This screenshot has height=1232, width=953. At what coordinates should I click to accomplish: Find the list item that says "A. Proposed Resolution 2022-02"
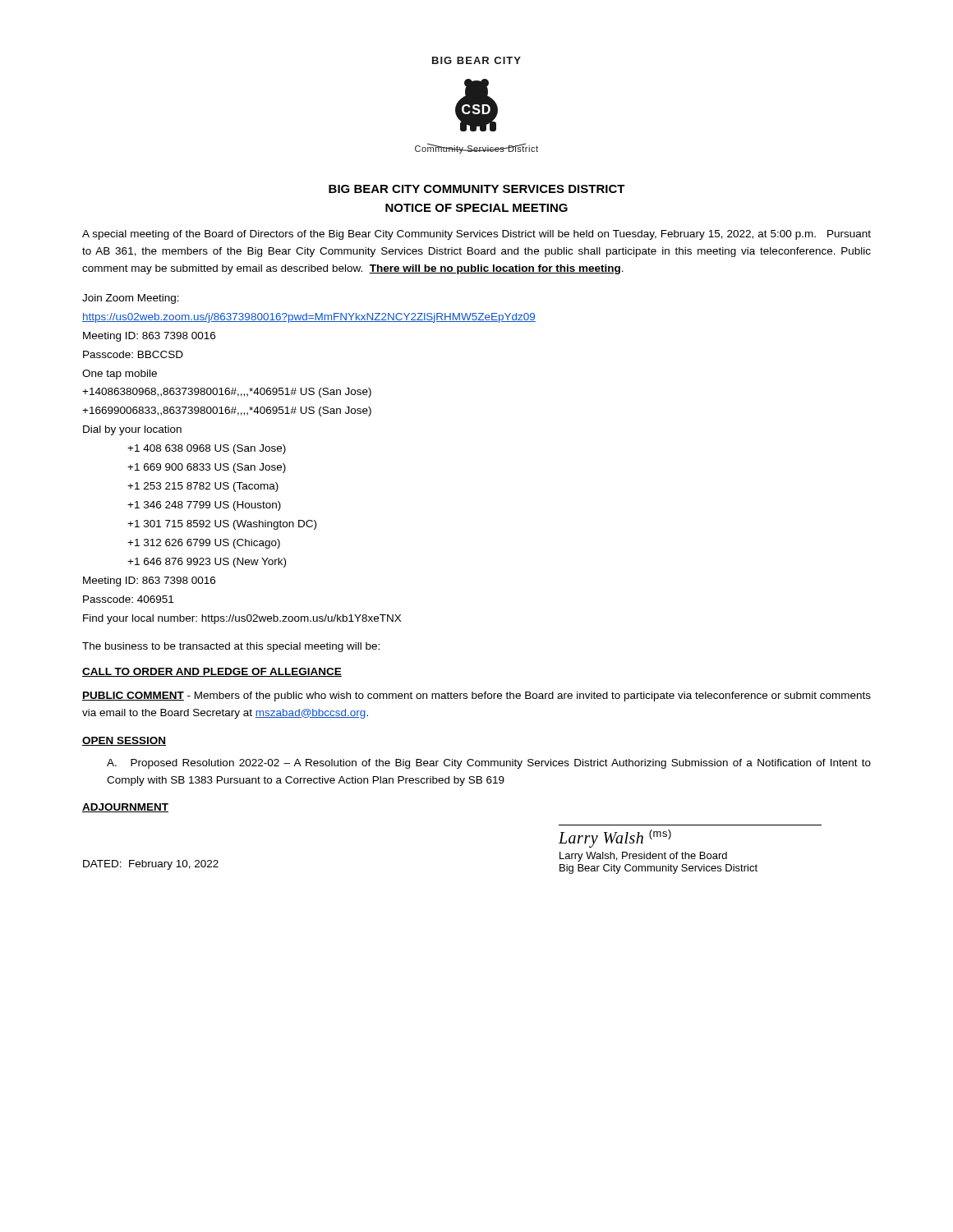pyautogui.click(x=489, y=772)
